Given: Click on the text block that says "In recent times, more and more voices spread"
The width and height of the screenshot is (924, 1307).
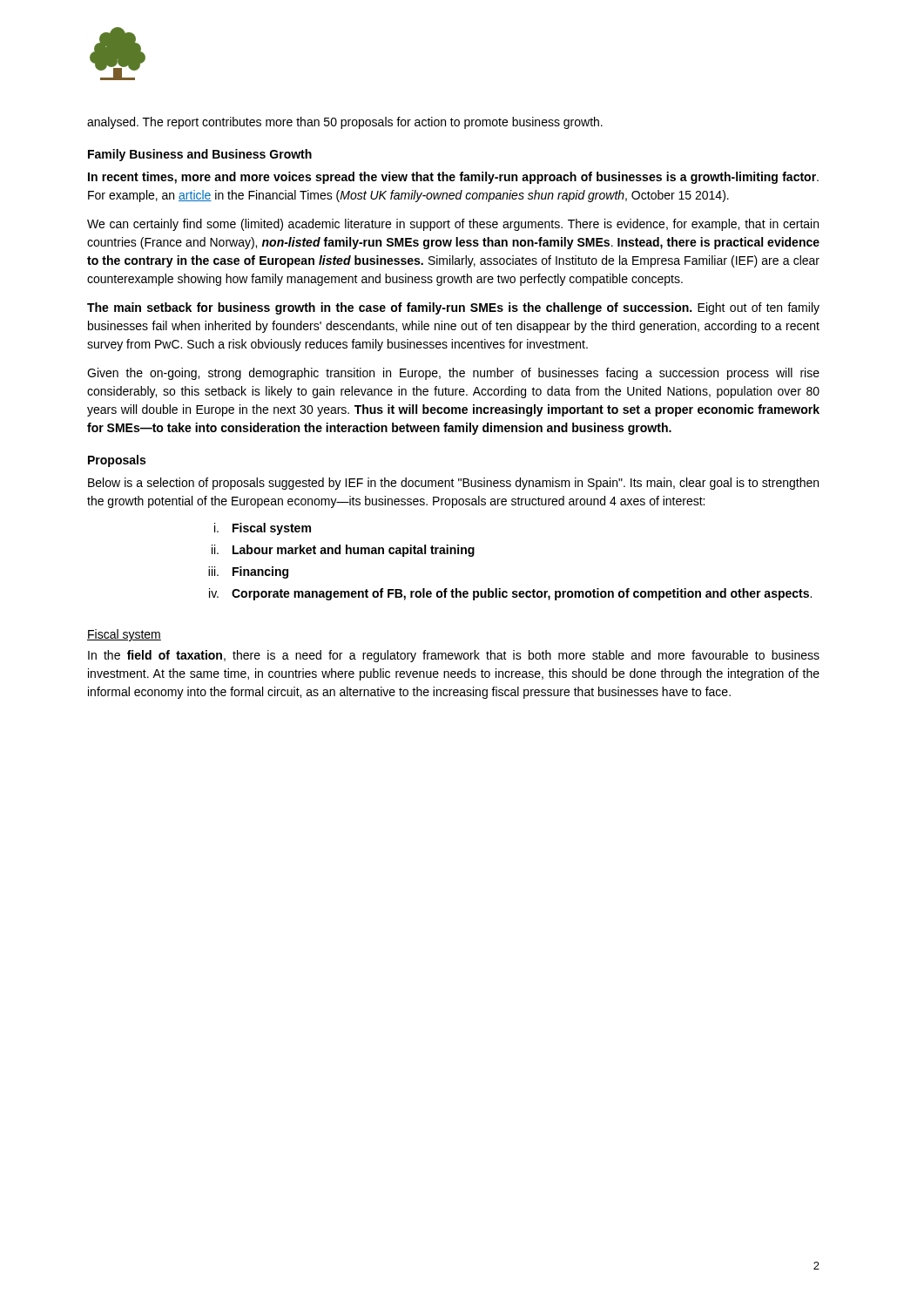Looking at the screenshot, I should [453, 187].
